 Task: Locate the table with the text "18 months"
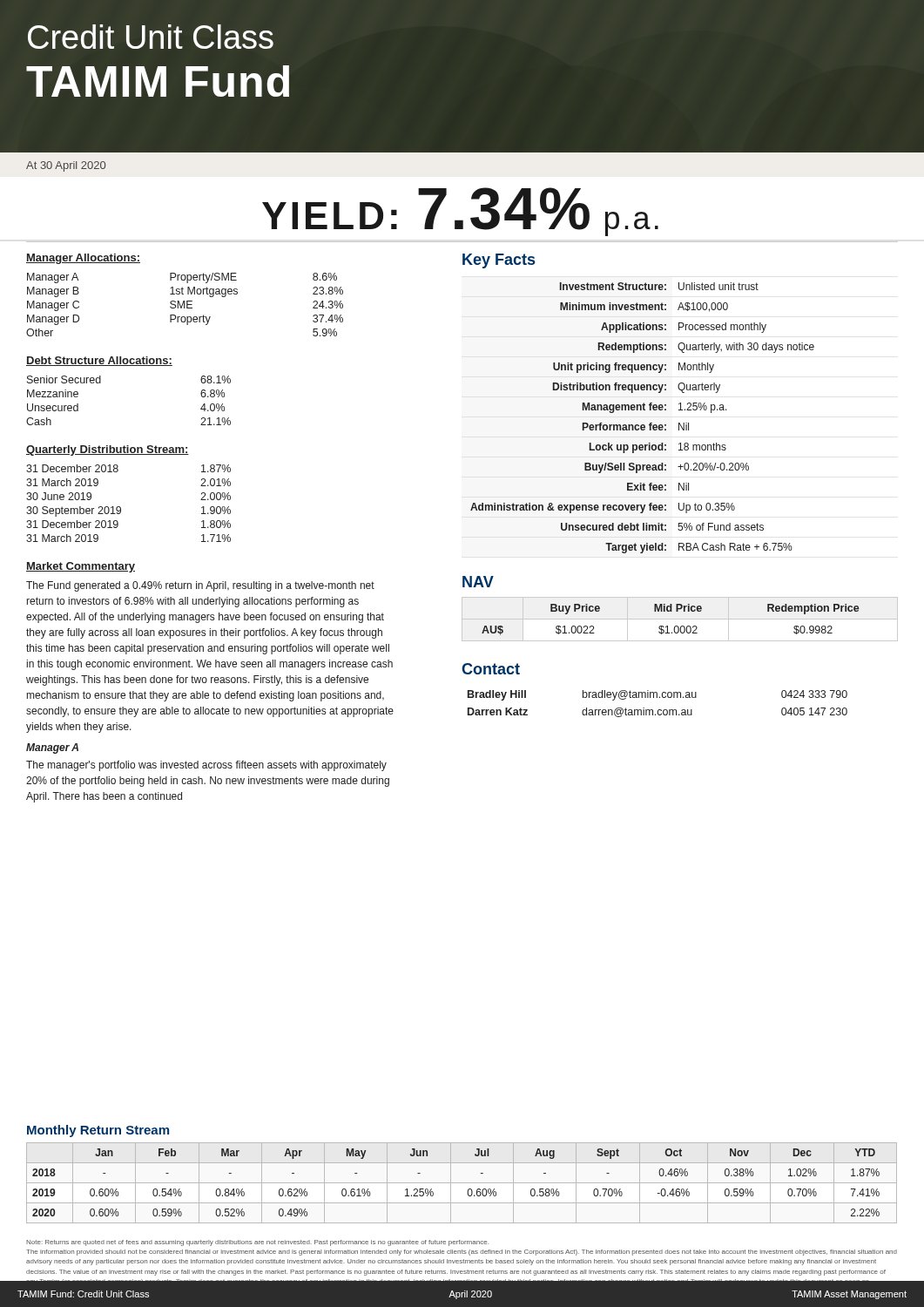coord(680,417)
